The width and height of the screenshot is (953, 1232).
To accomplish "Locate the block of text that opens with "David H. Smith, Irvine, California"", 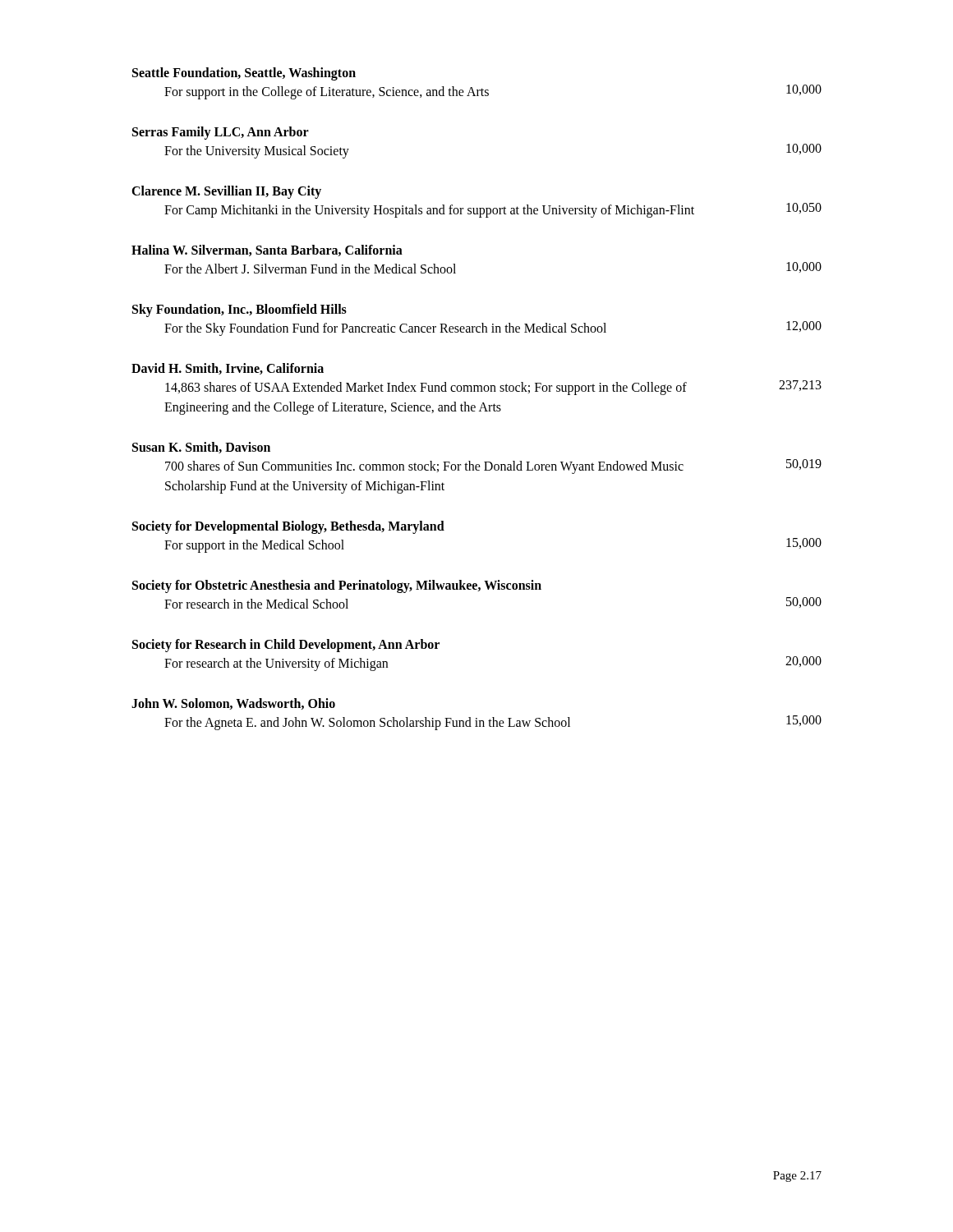I will click(476, 389).
